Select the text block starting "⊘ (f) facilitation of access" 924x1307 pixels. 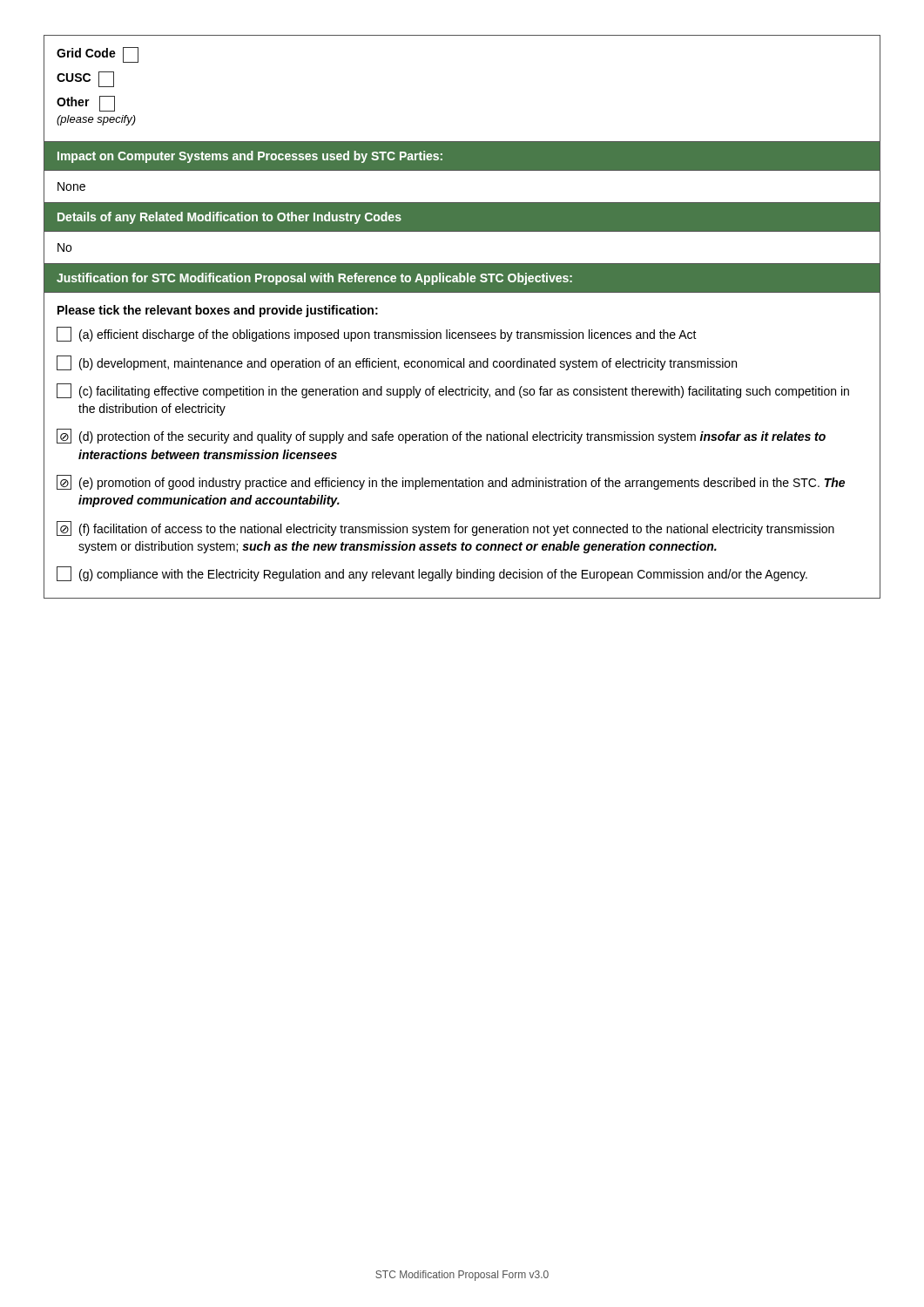click(x=462, y=538)
